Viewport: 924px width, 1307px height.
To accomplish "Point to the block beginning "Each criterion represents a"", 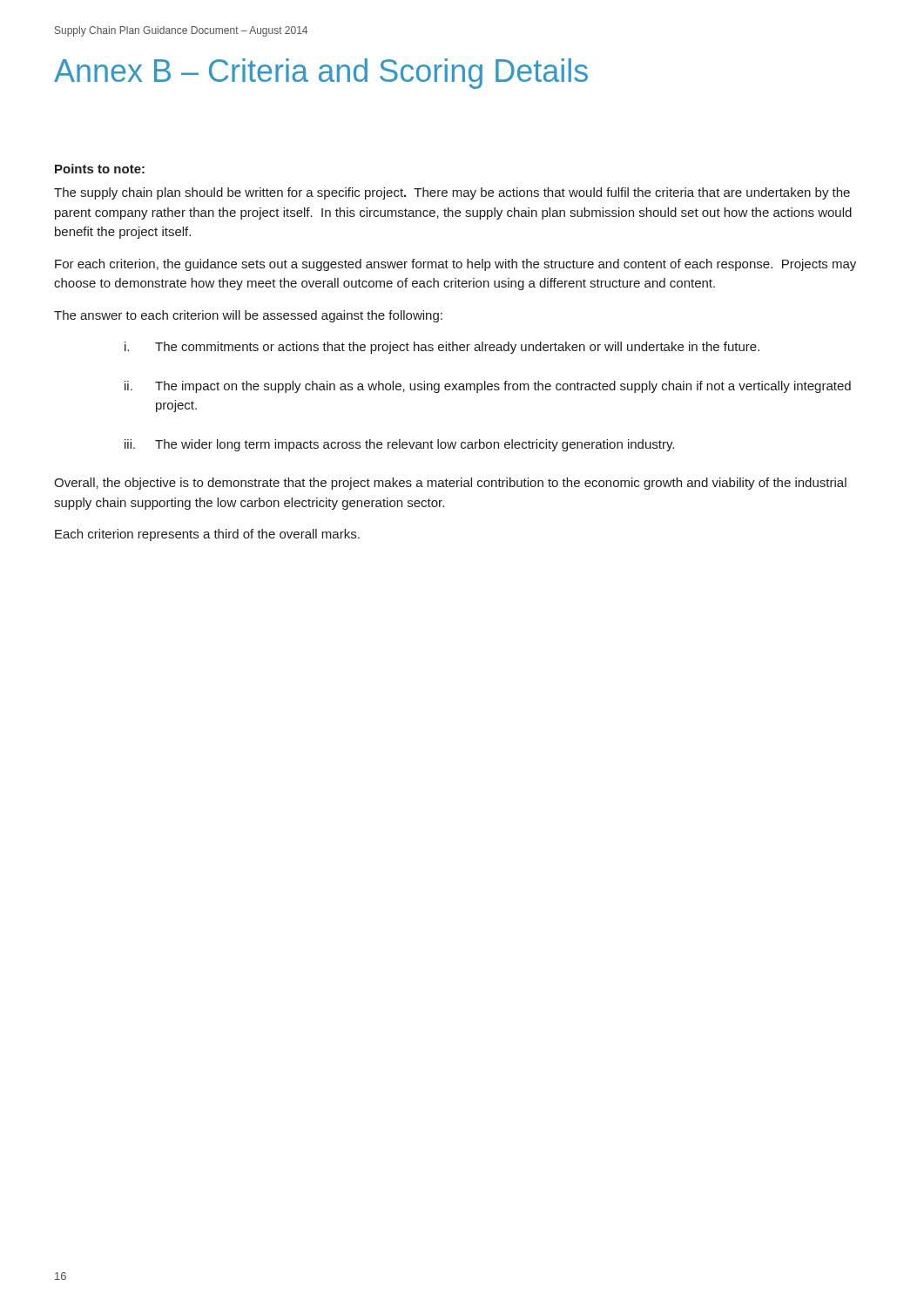I will pyautogui.click(x=207, y=534).
